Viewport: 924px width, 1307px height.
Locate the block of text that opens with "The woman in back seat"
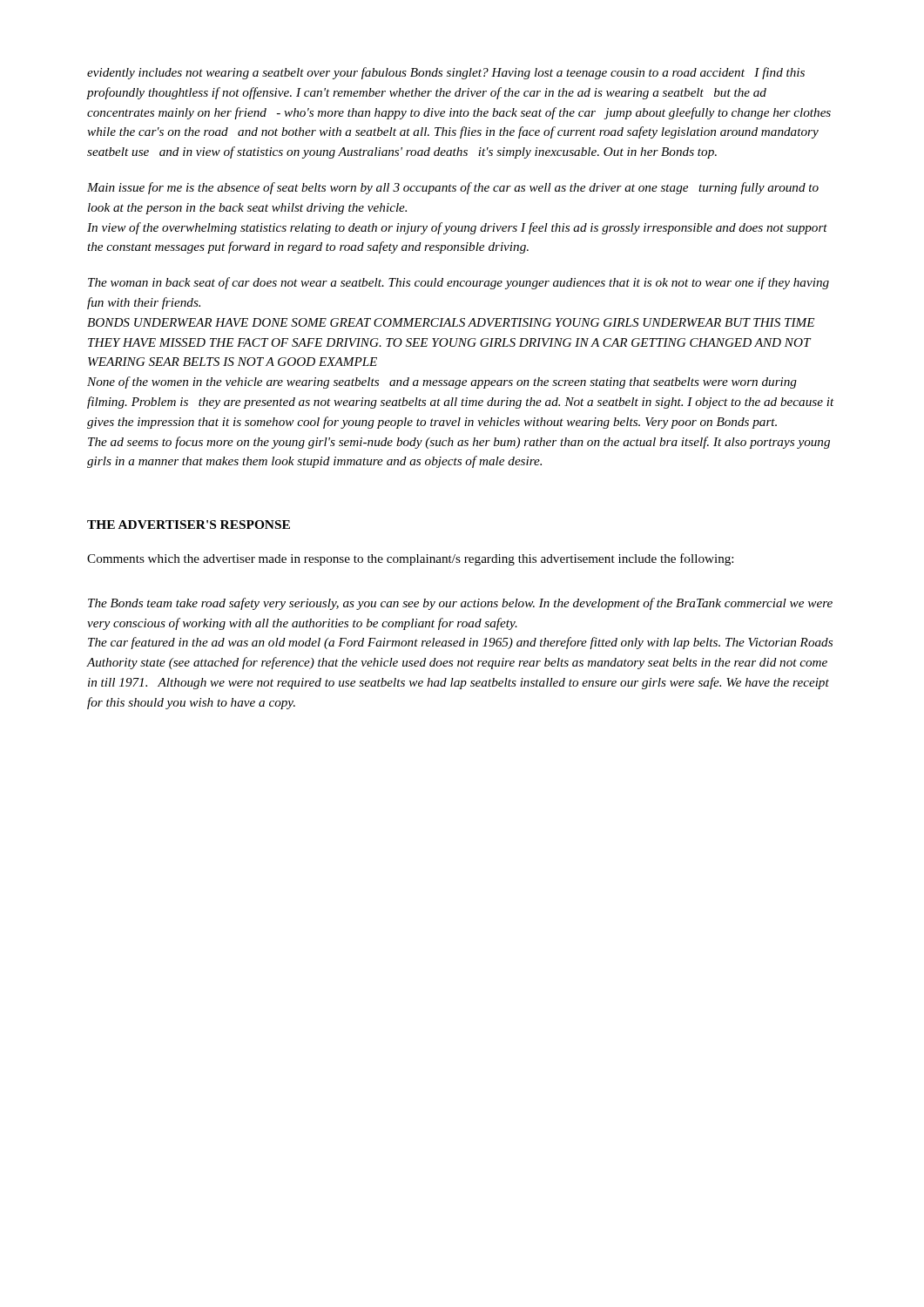tap(460, 371)
